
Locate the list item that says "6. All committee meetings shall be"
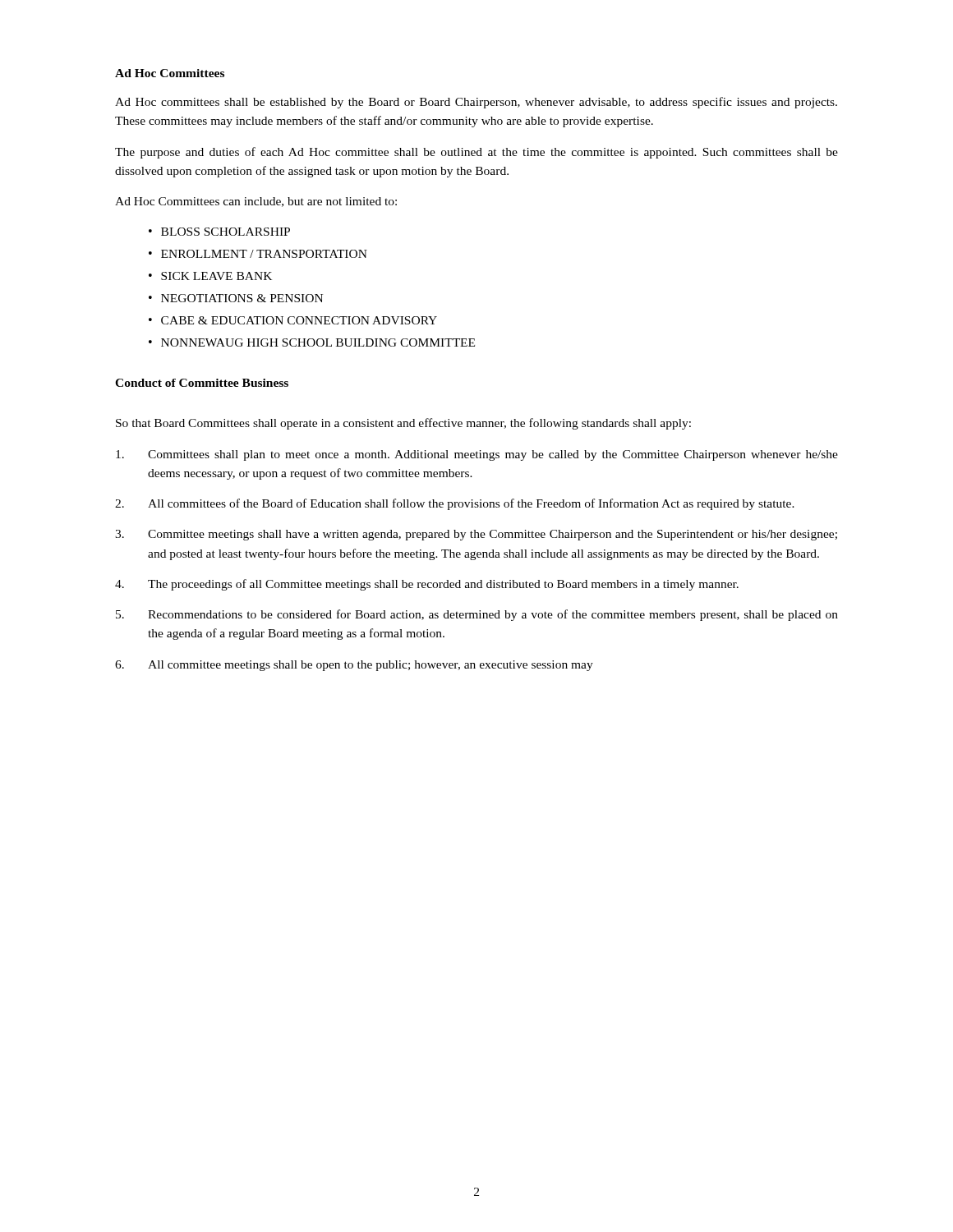pos(476,664)
